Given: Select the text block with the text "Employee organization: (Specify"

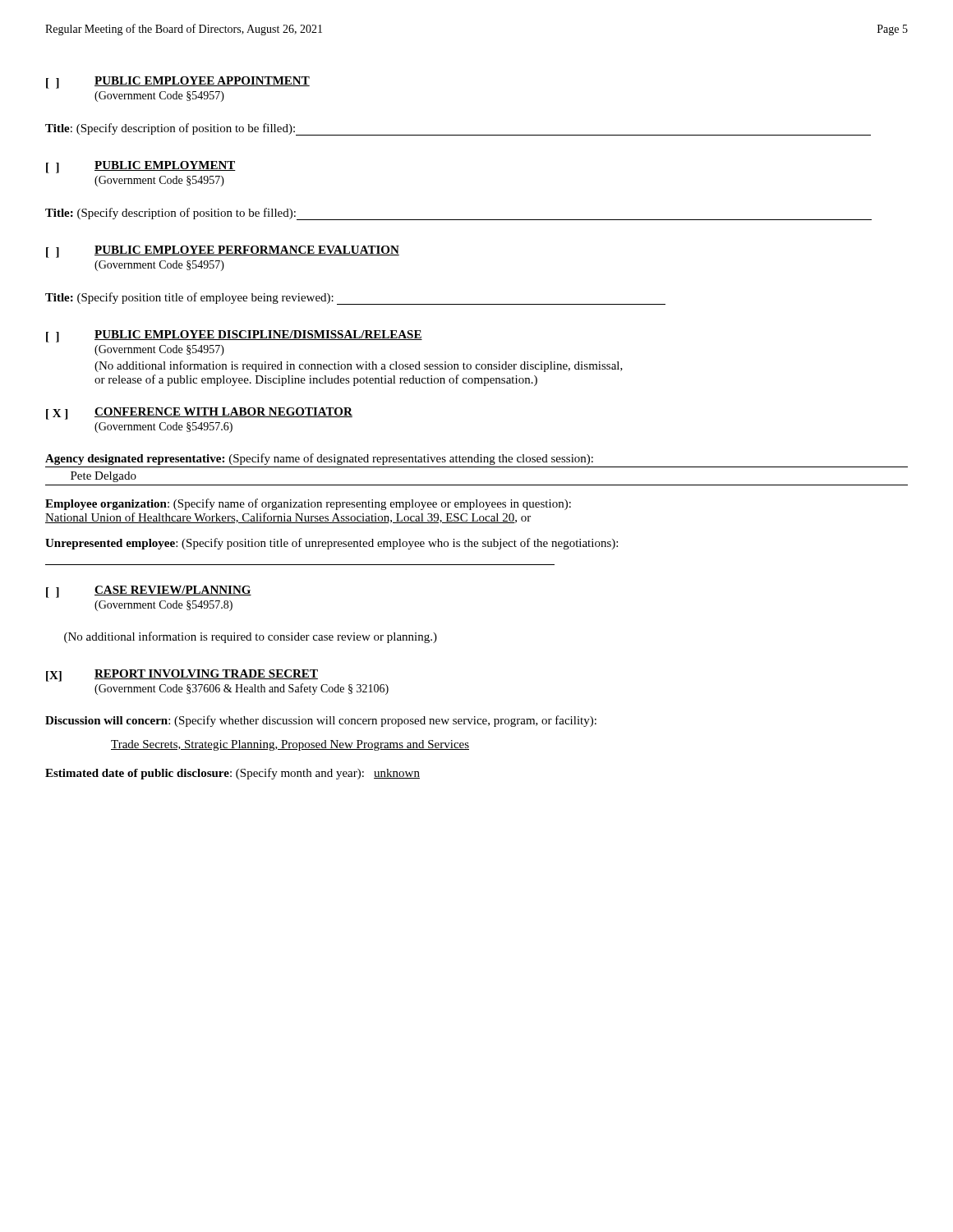Looking at the screenshot, I should click(x=308, y=510).
